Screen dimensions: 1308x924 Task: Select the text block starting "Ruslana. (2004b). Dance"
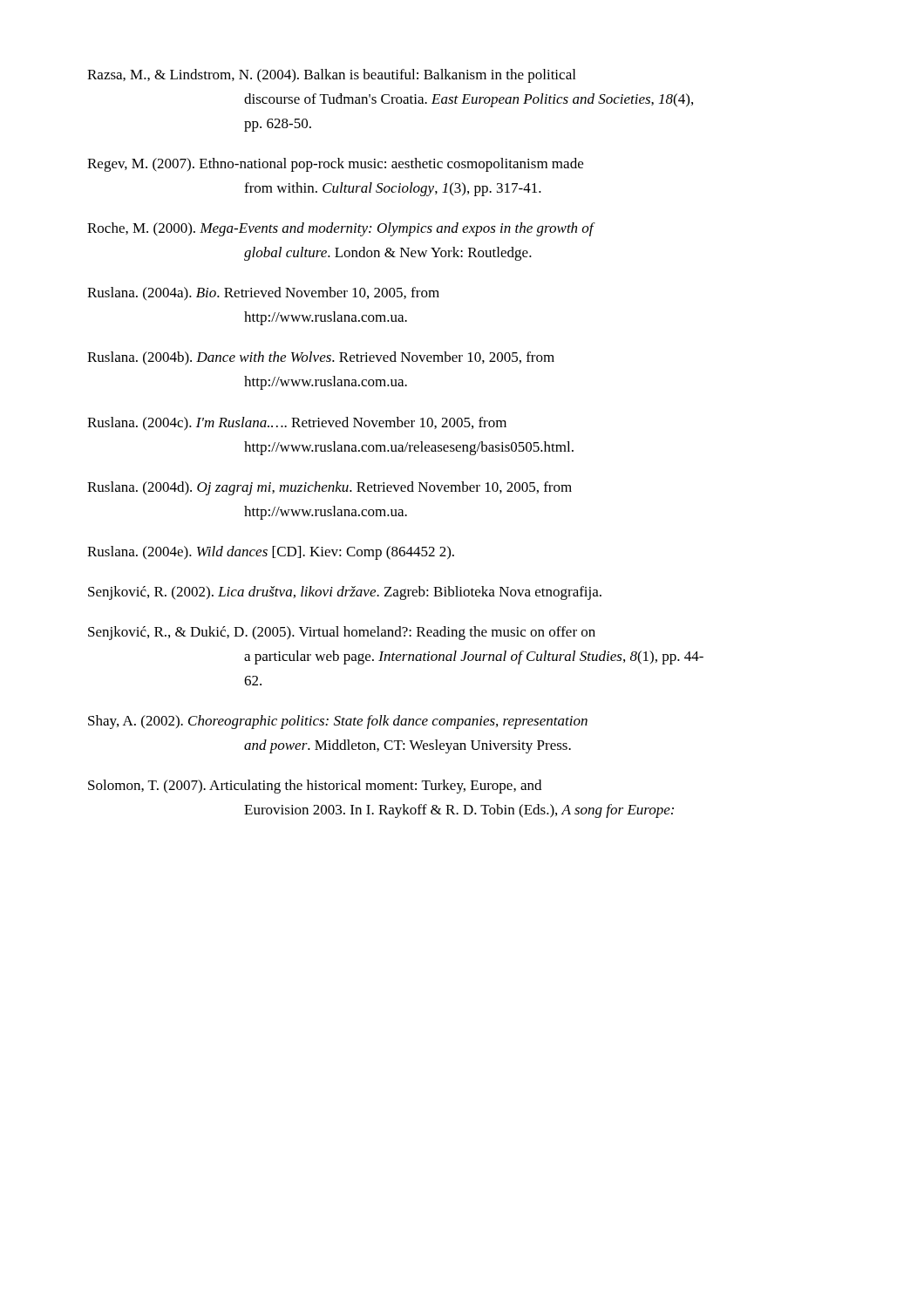[x=462, y=372]
